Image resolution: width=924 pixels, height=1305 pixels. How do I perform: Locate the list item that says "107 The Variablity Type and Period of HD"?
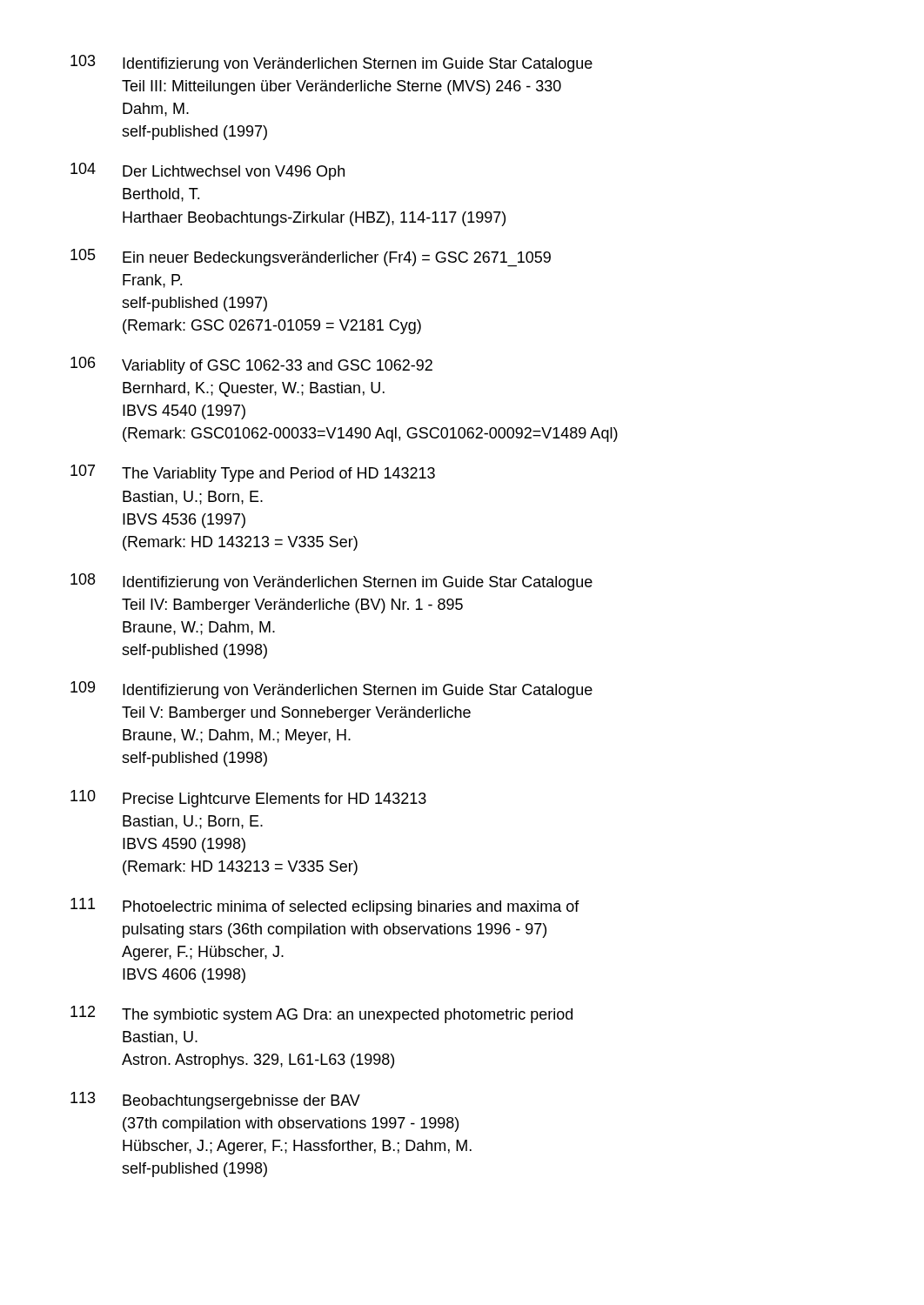point(253,473)
